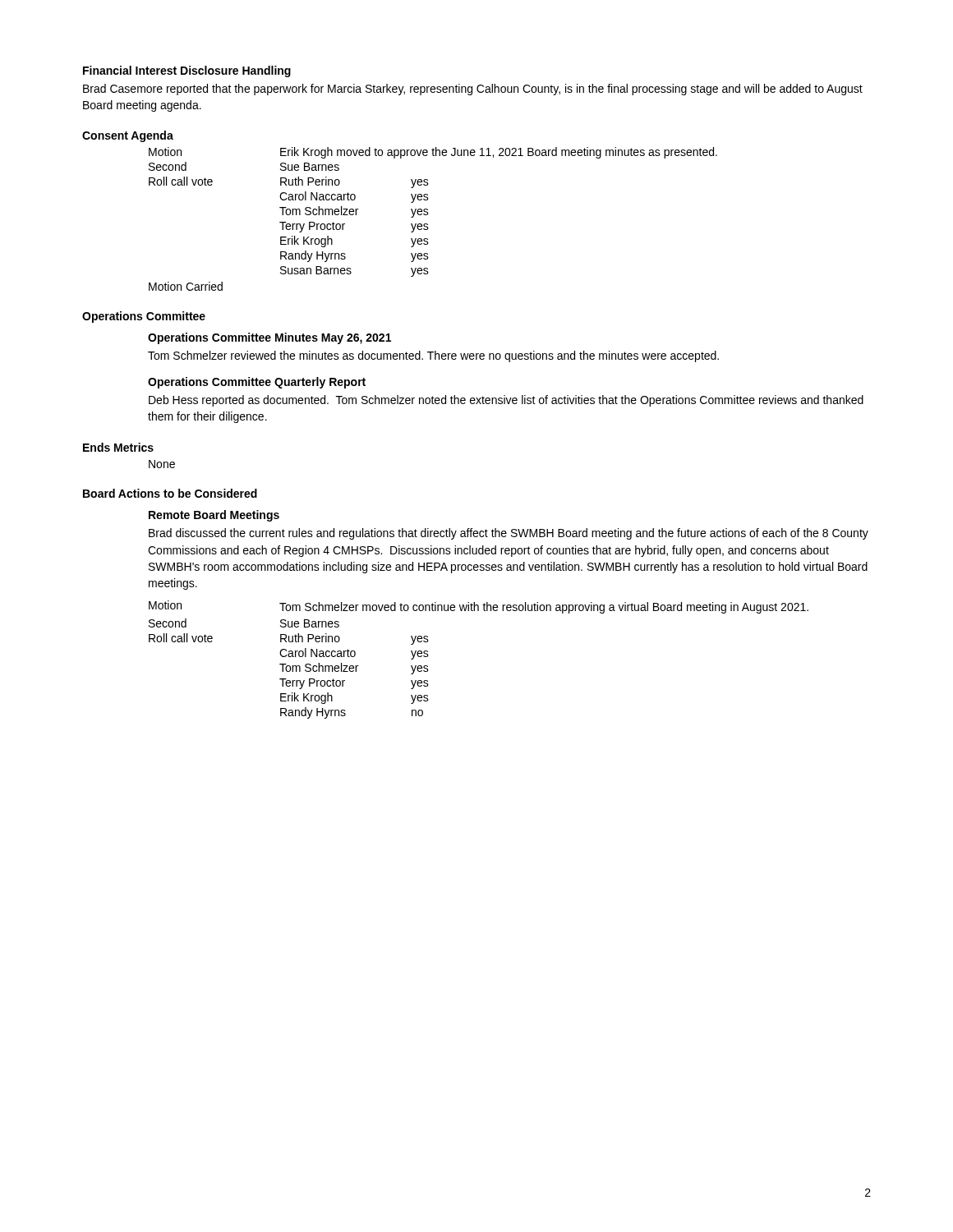
Task: Locate the section header that says "Consent Agenda"
Action: click(x=128, y=135)
